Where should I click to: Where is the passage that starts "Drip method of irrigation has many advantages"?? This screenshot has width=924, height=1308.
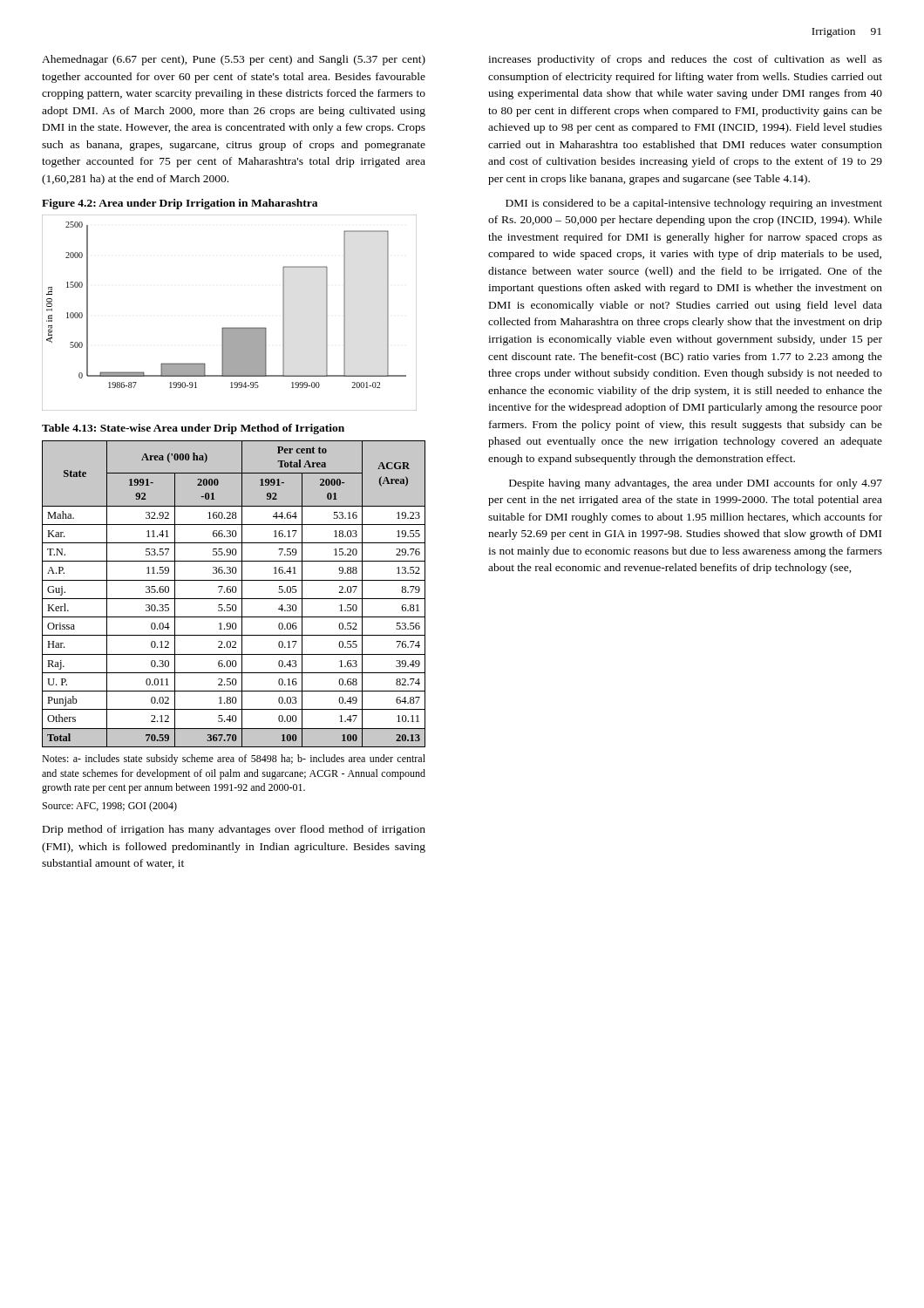(x=234, y=846)
